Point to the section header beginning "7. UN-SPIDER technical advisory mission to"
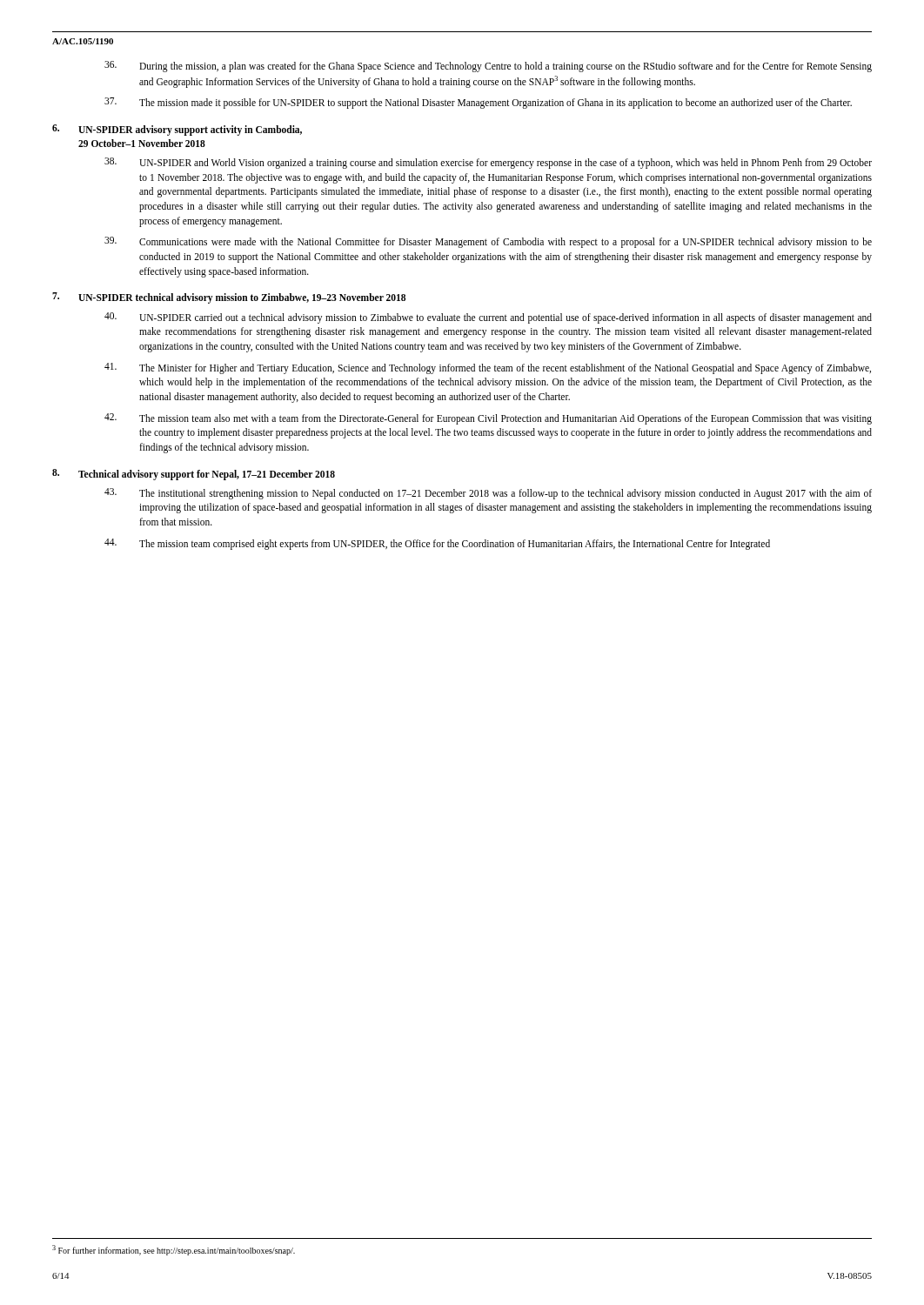The image size is (924, 1305). [x=229, y=298]
